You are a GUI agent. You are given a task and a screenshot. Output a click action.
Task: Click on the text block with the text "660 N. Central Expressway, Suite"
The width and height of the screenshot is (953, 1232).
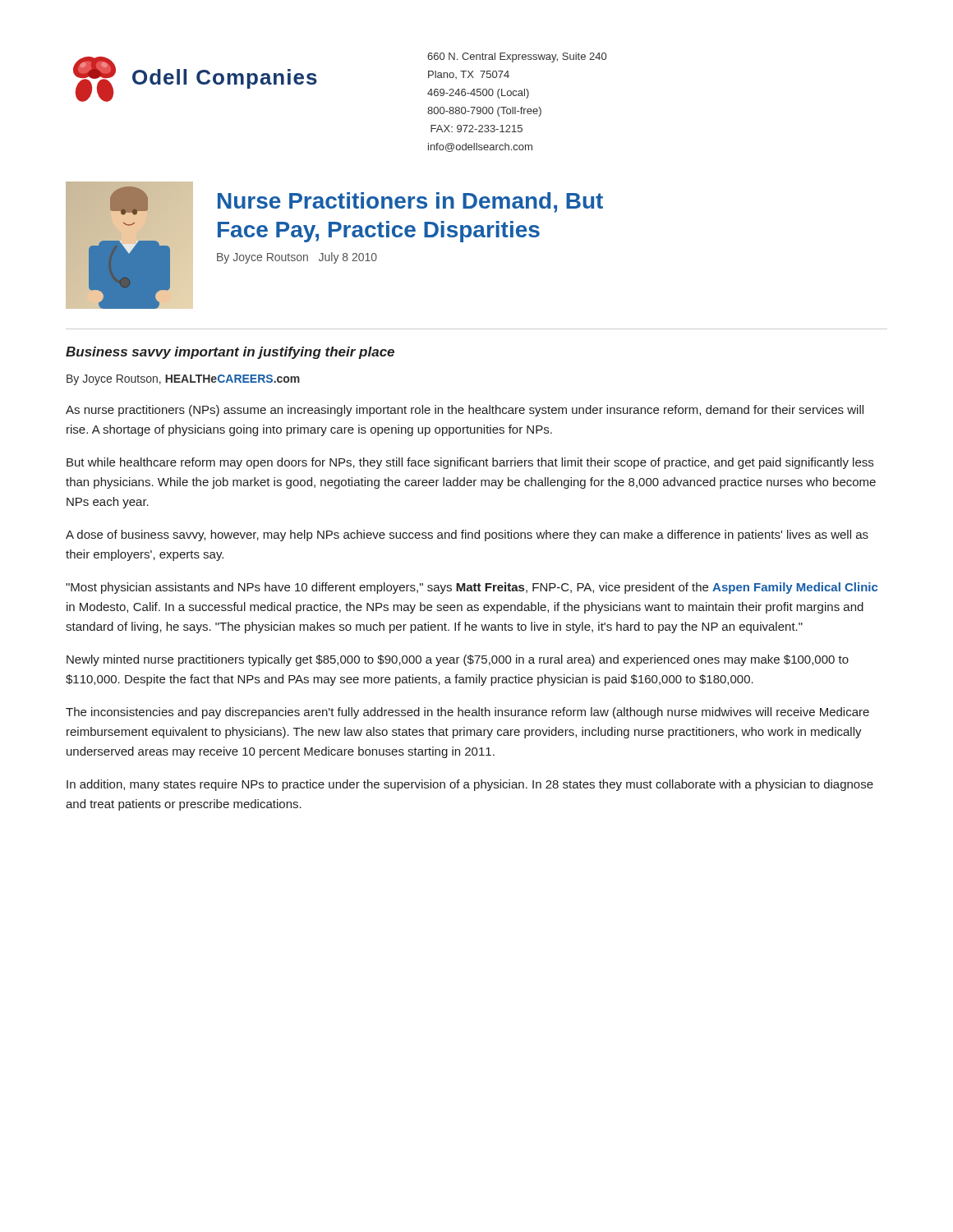pos(517,102)
